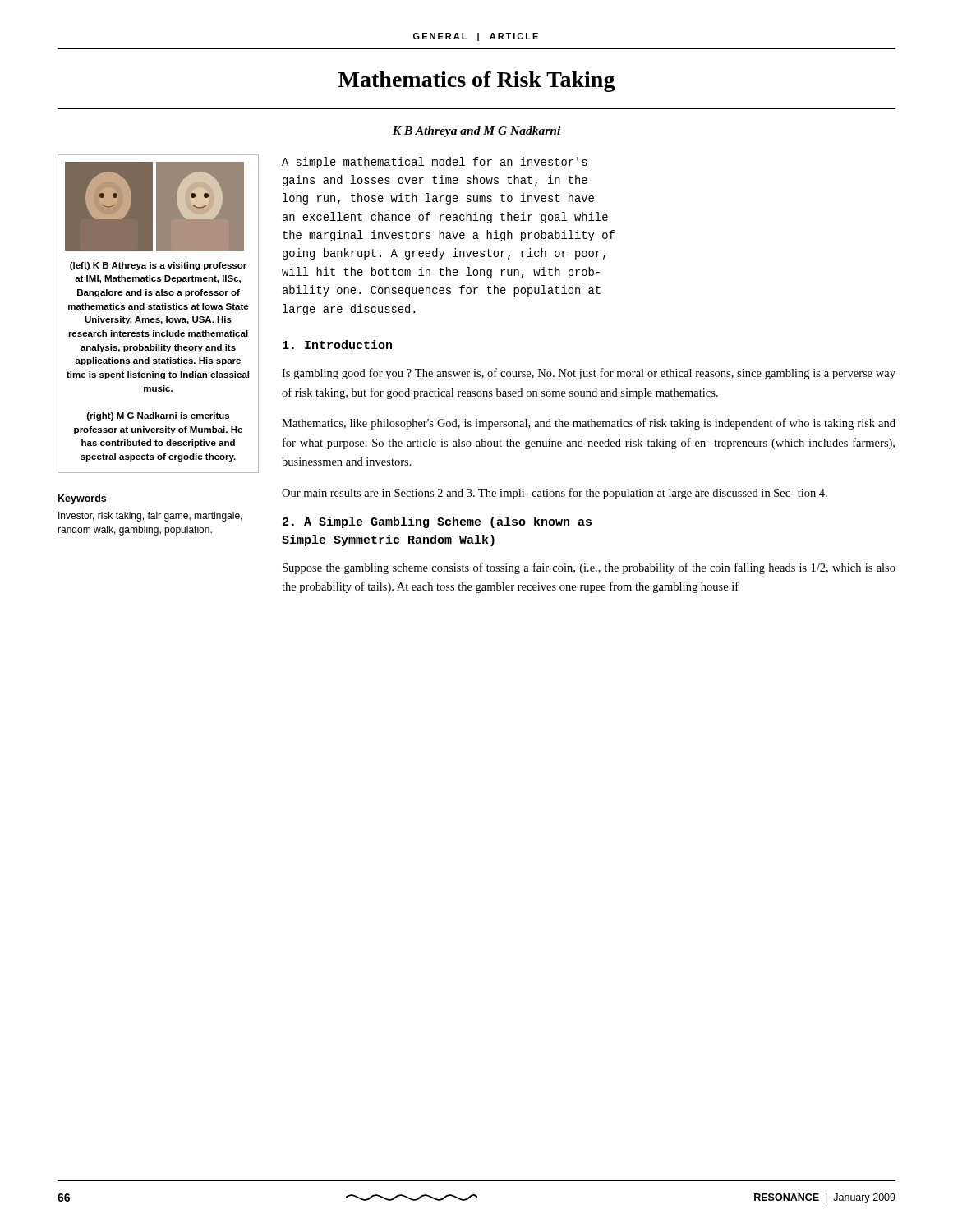This screenshot has height=1232, width=953.
Task: Find the text block with the text "Mathematics, like philosopher's God, is"
Action: coord(589,443)
